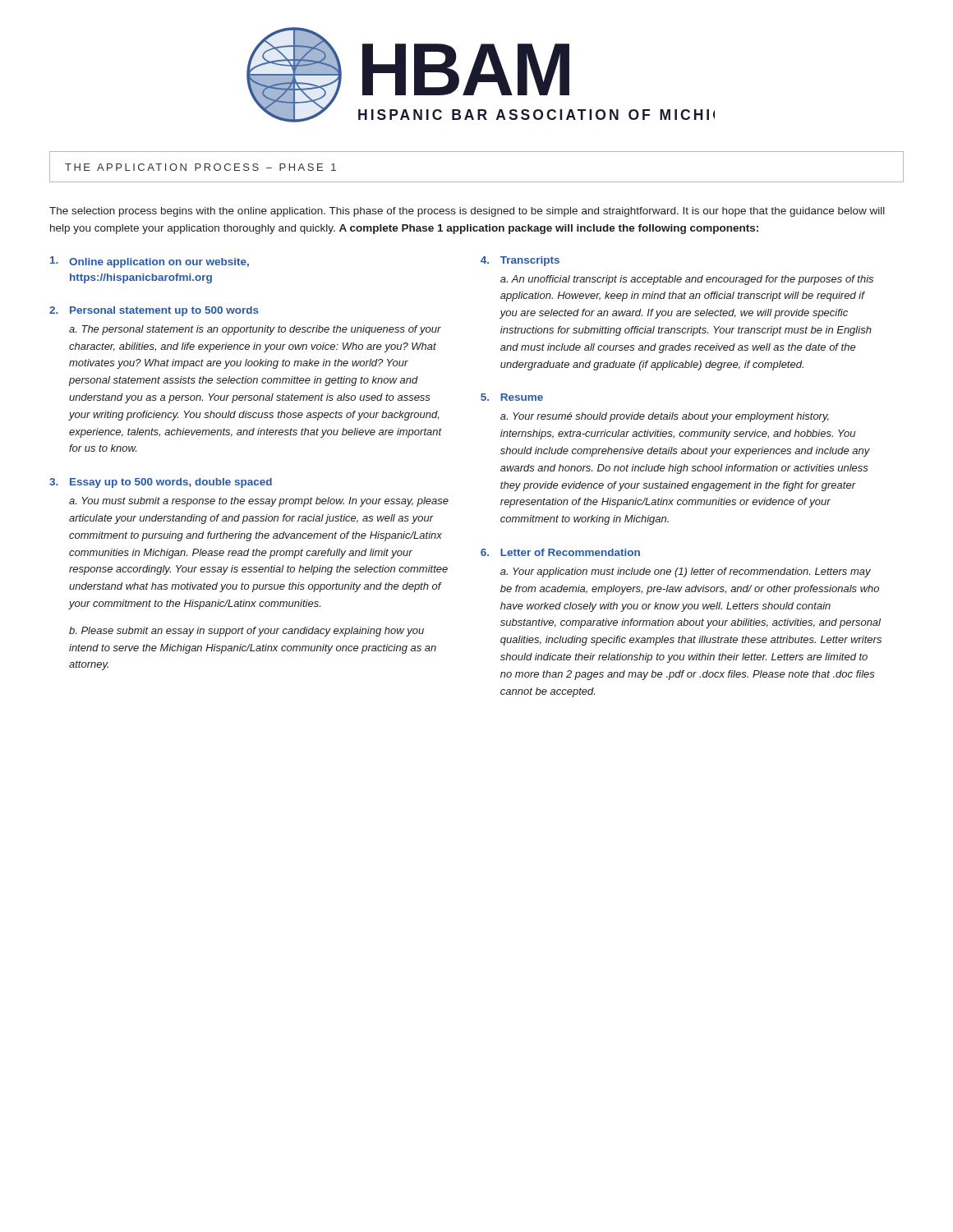Screen dimensions: 1232x953
Task: Point to the block beginning "The selection process begins with"
Action: click(467, 219)
